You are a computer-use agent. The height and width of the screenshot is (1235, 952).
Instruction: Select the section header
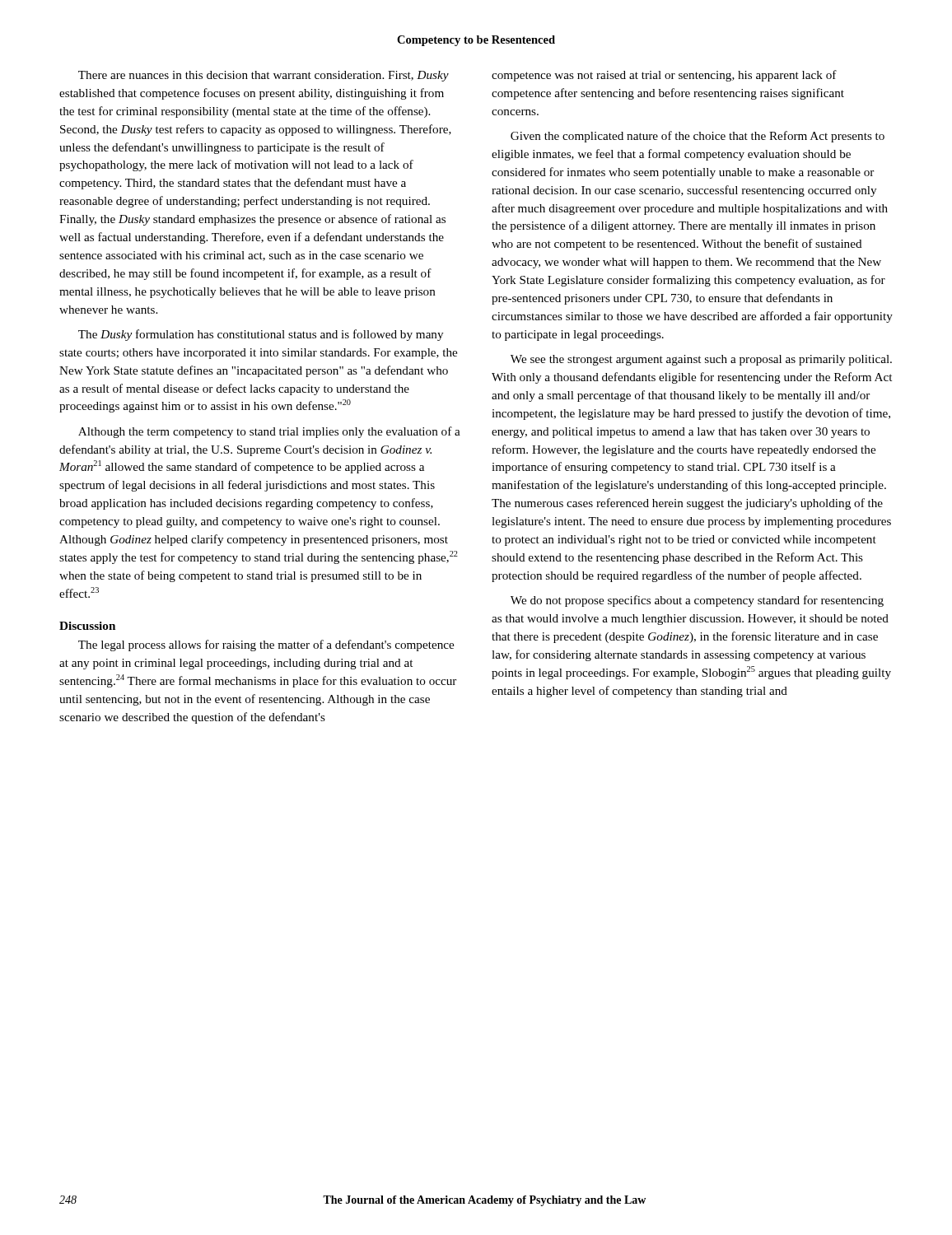[x=87, y=625]
